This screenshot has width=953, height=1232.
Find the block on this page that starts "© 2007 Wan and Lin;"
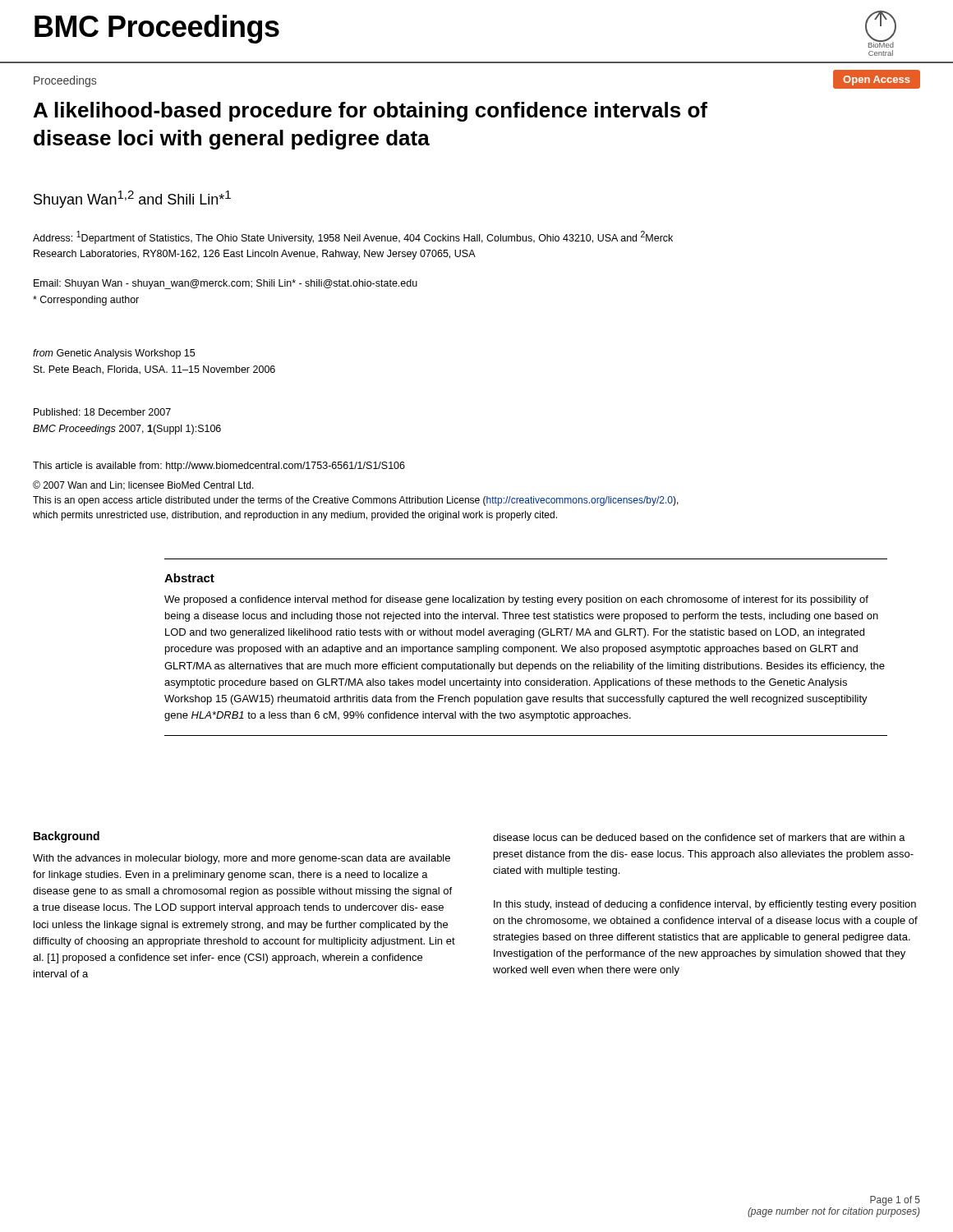pyautogui.click(x=356, y=500)
